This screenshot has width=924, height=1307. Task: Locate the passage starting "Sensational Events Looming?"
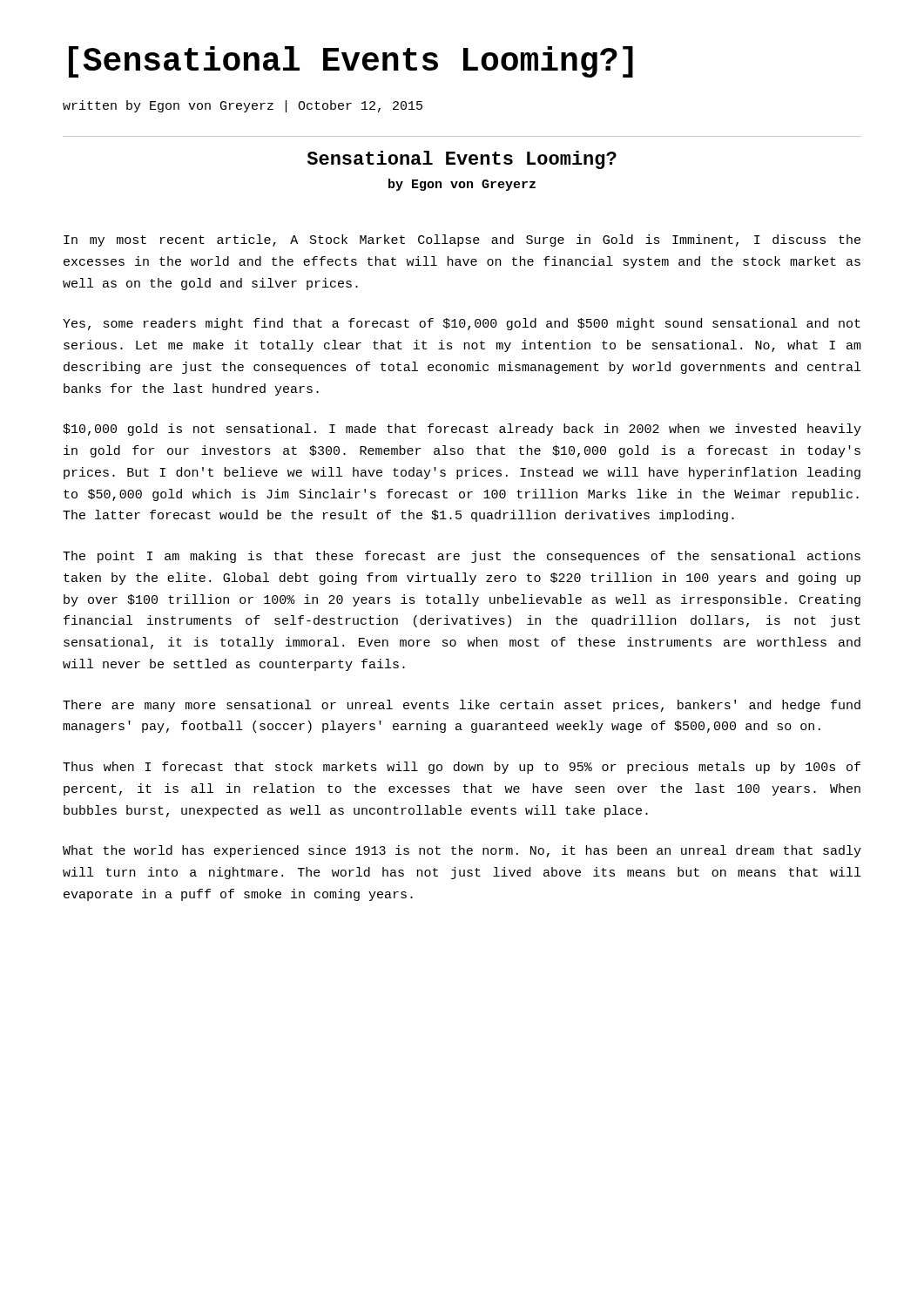pyautogui.click(x=462, y=160)
